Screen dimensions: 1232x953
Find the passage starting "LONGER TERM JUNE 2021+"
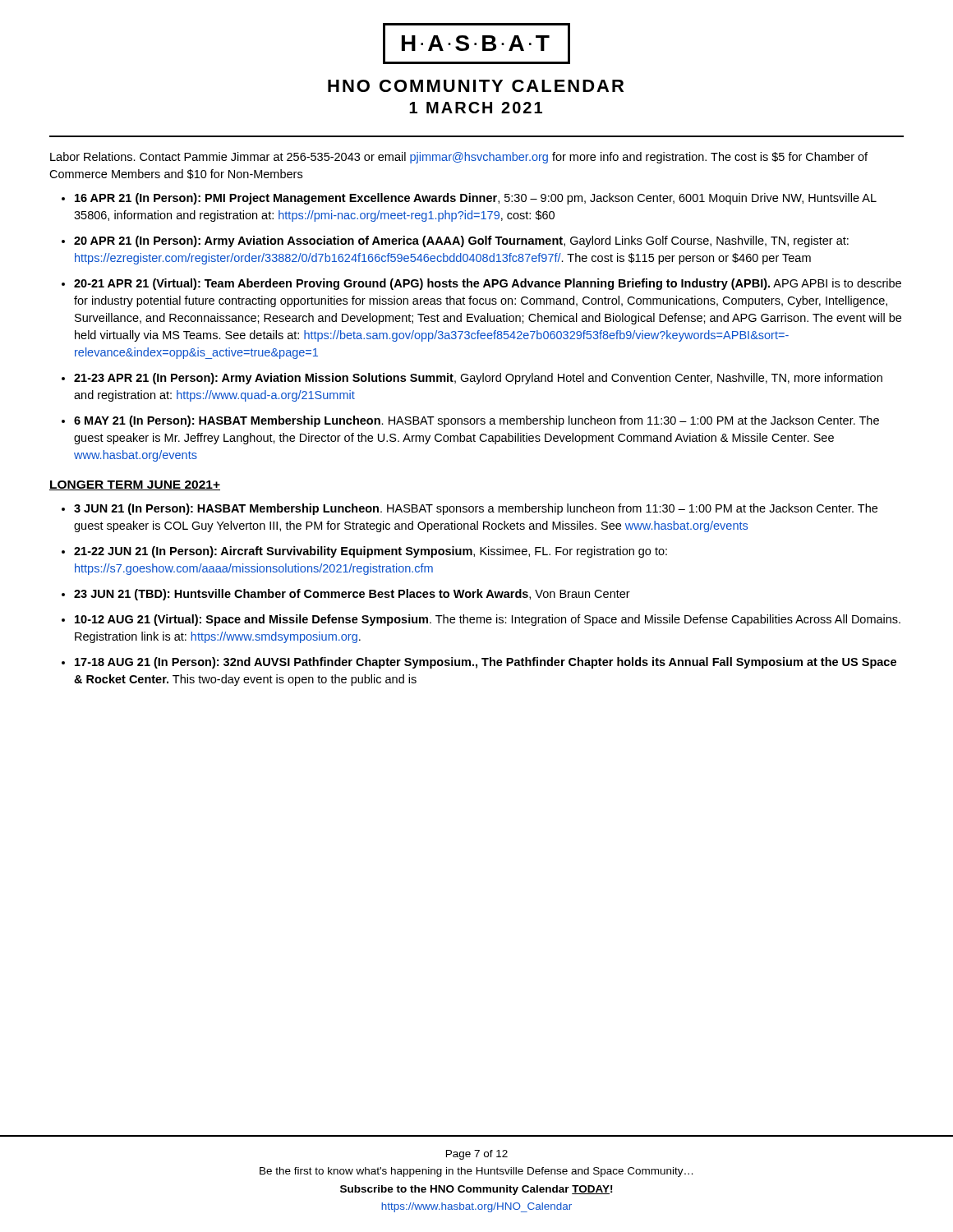(x=135, y=484)
